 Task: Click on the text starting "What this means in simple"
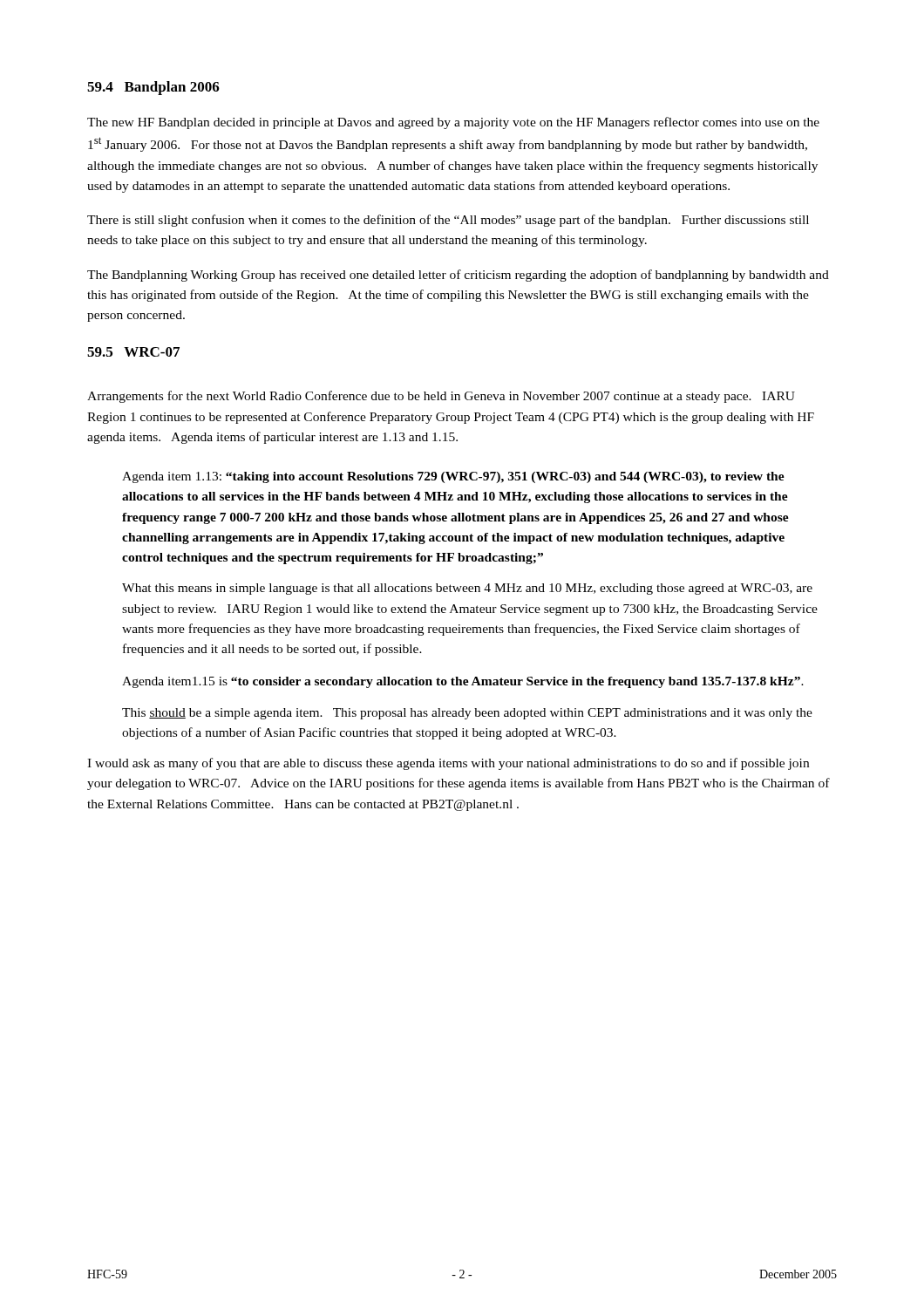click(470, 618)
